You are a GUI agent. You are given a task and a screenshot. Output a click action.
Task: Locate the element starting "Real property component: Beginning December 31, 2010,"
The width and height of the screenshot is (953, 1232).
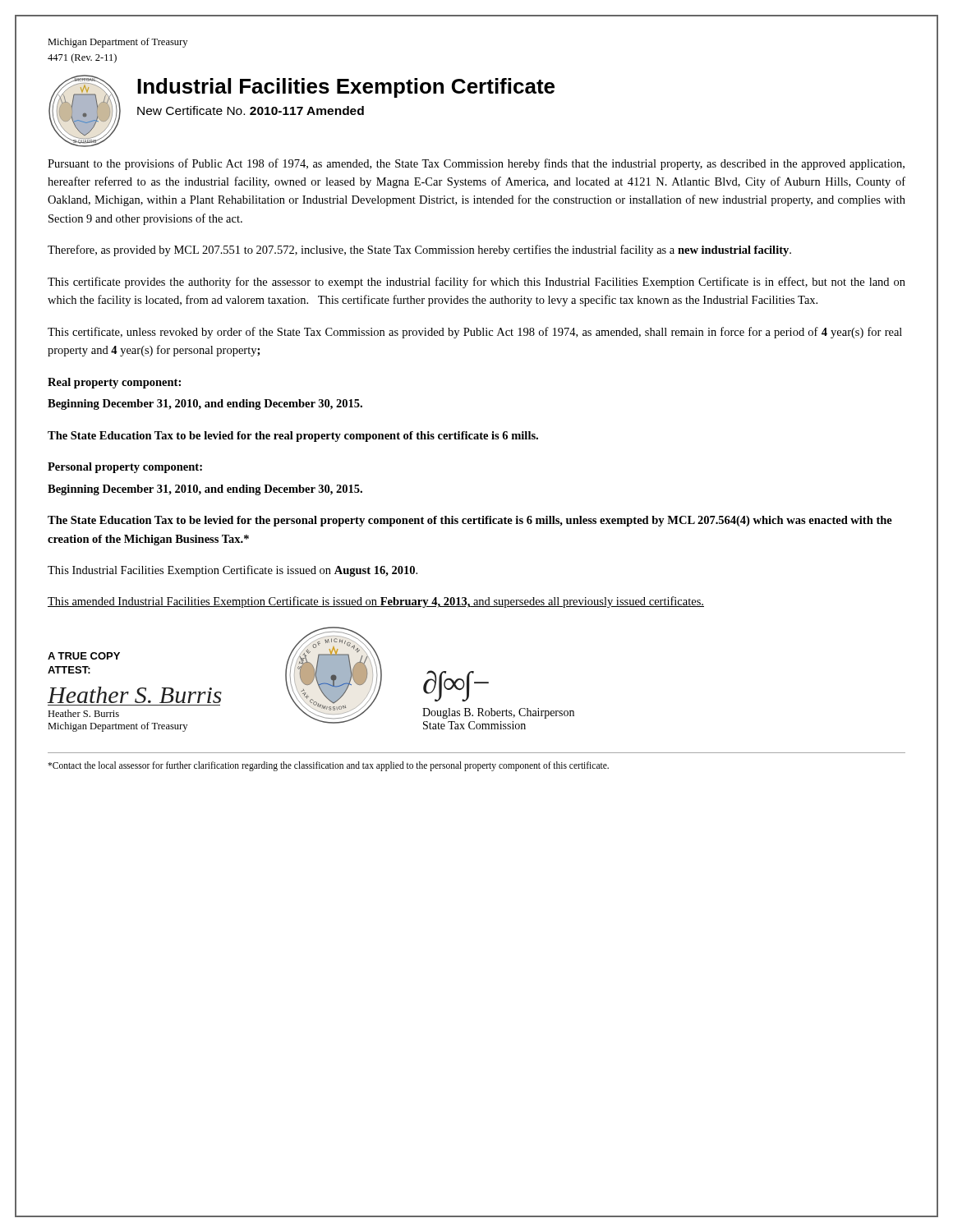click(x=114, y=383)
